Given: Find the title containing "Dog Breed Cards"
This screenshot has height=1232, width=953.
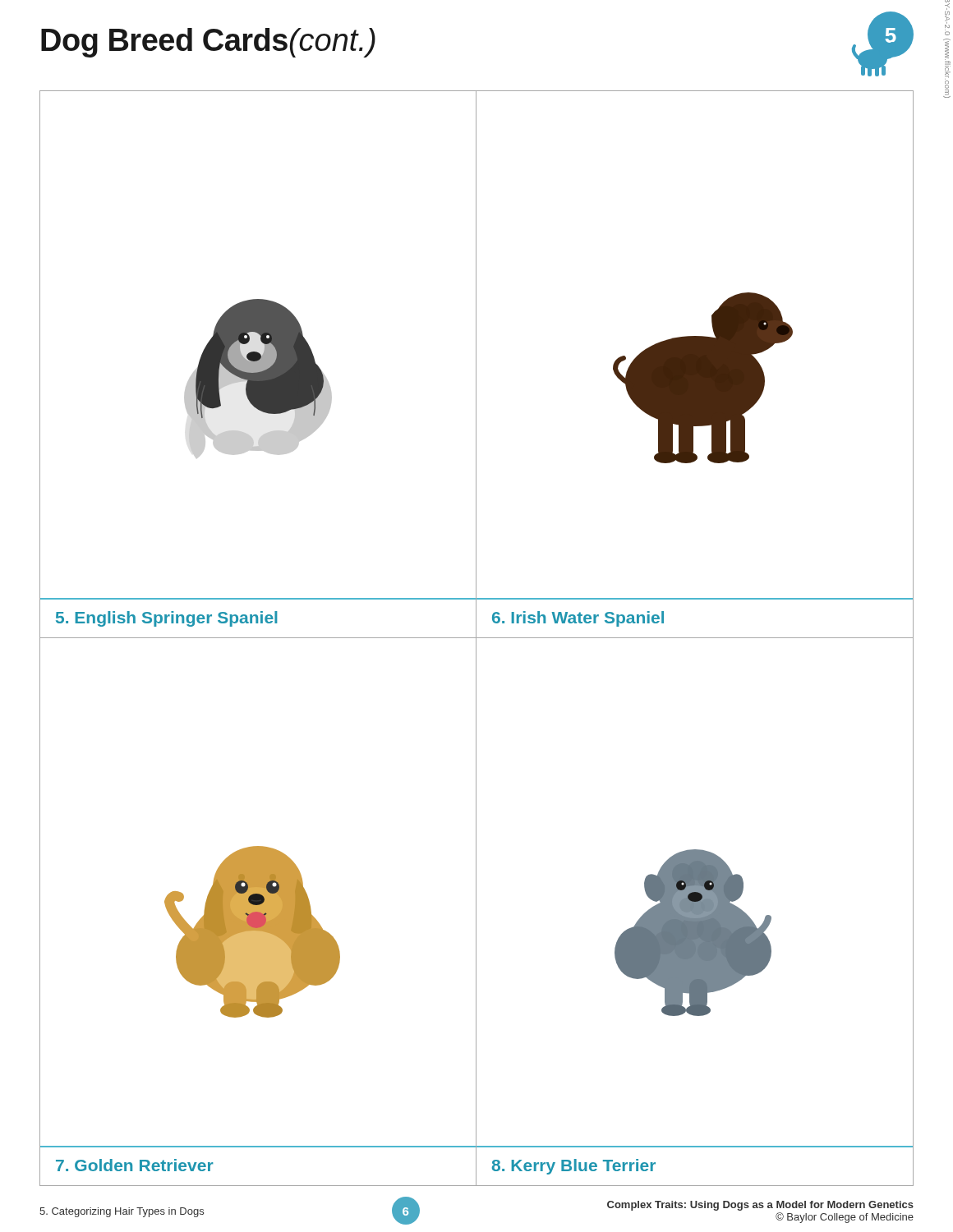Looking at the screenshot, I should [x=208, y=41].
